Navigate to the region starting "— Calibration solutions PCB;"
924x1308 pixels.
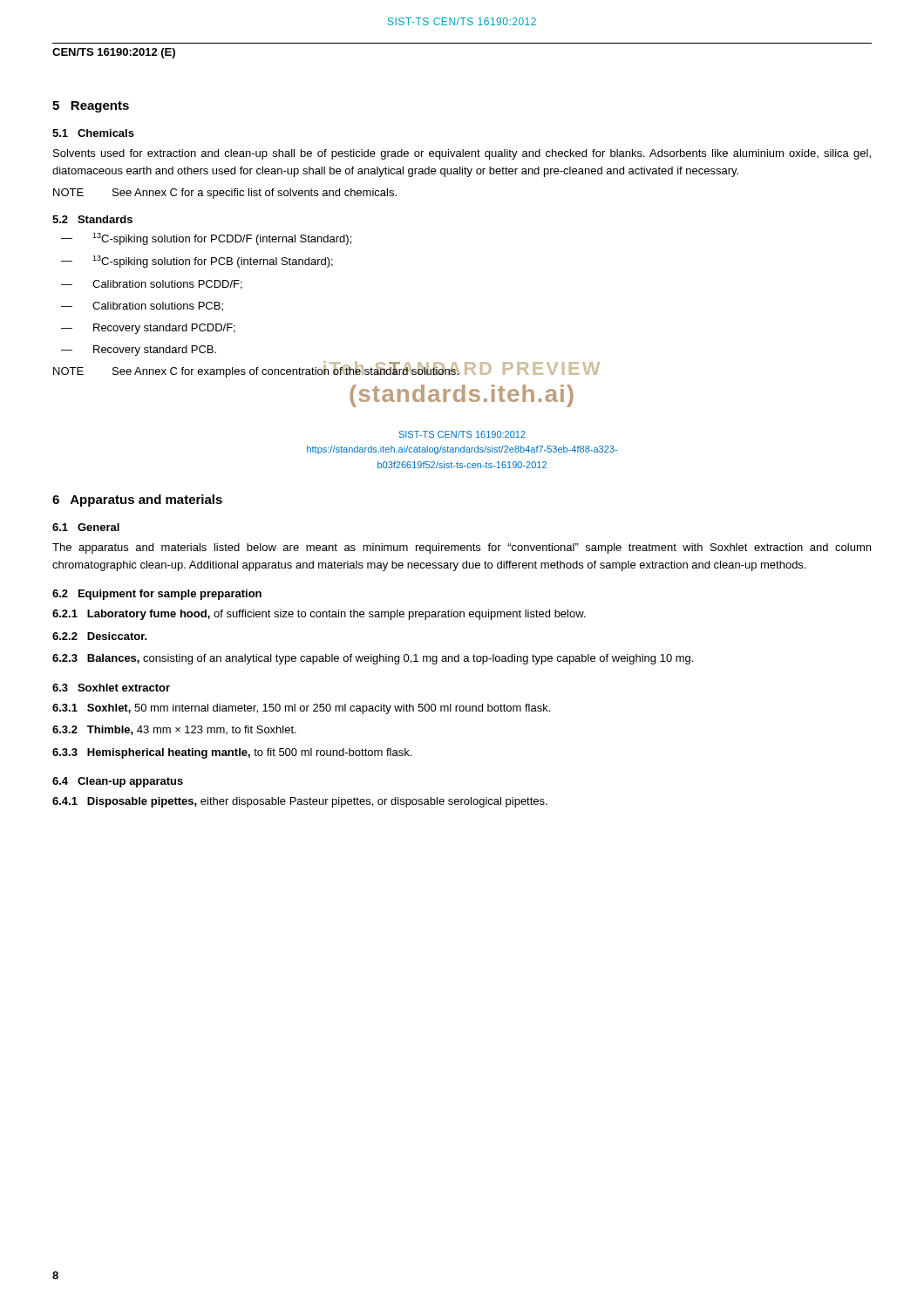coord(142,307)
